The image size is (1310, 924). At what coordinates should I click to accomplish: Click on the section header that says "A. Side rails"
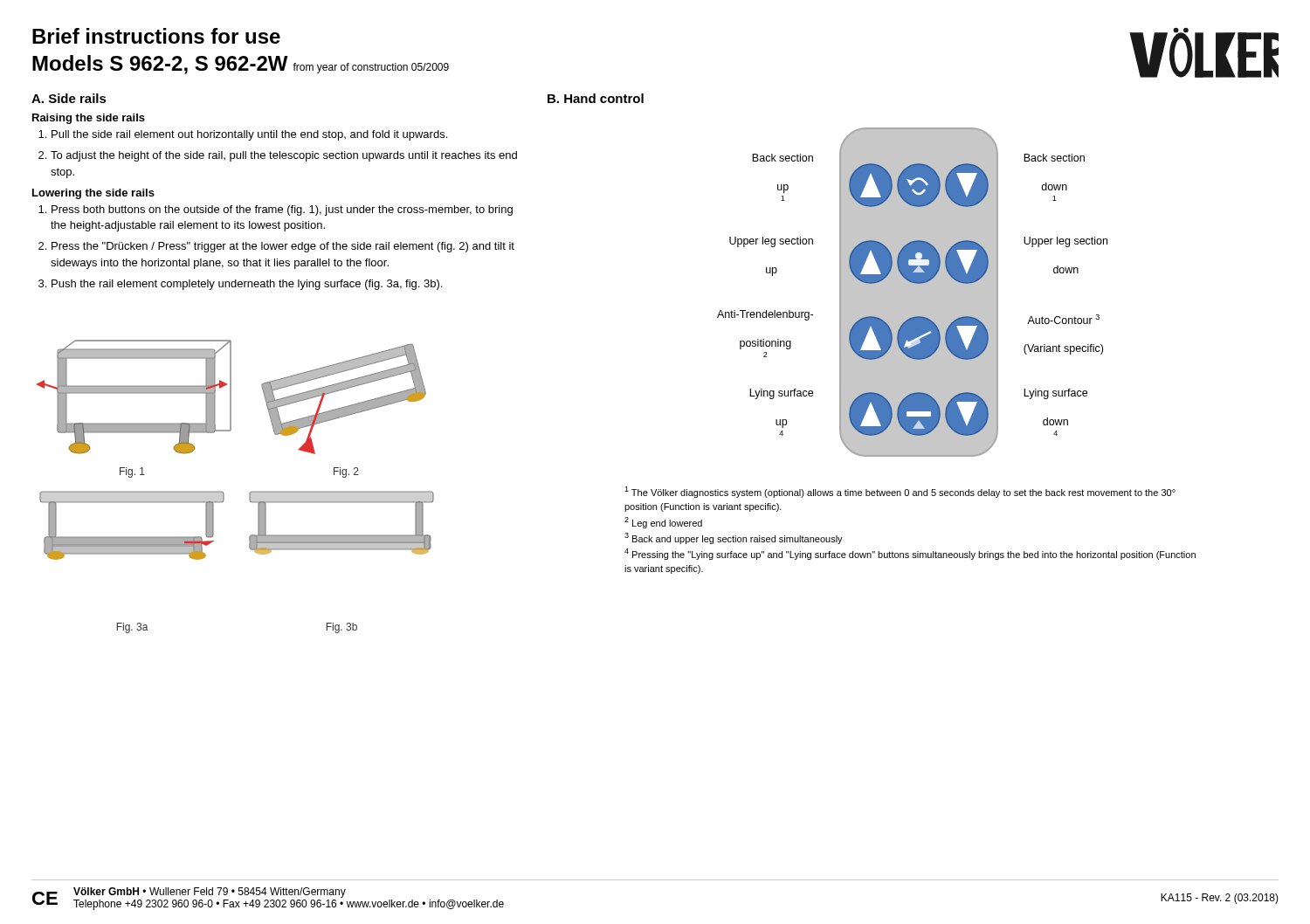[69, 98]
